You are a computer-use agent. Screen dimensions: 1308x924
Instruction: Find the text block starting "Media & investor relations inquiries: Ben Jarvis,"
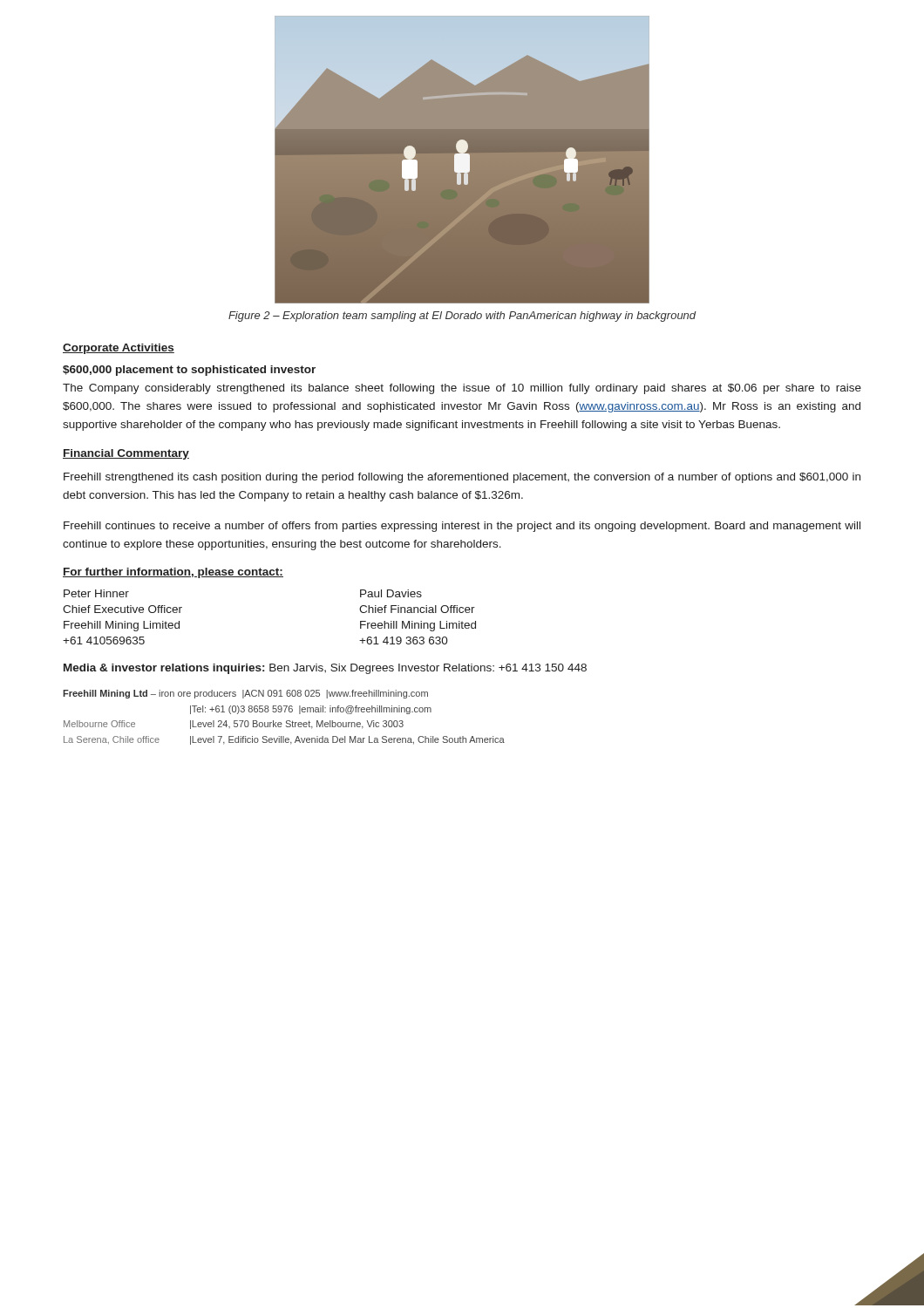coord(325,668)
